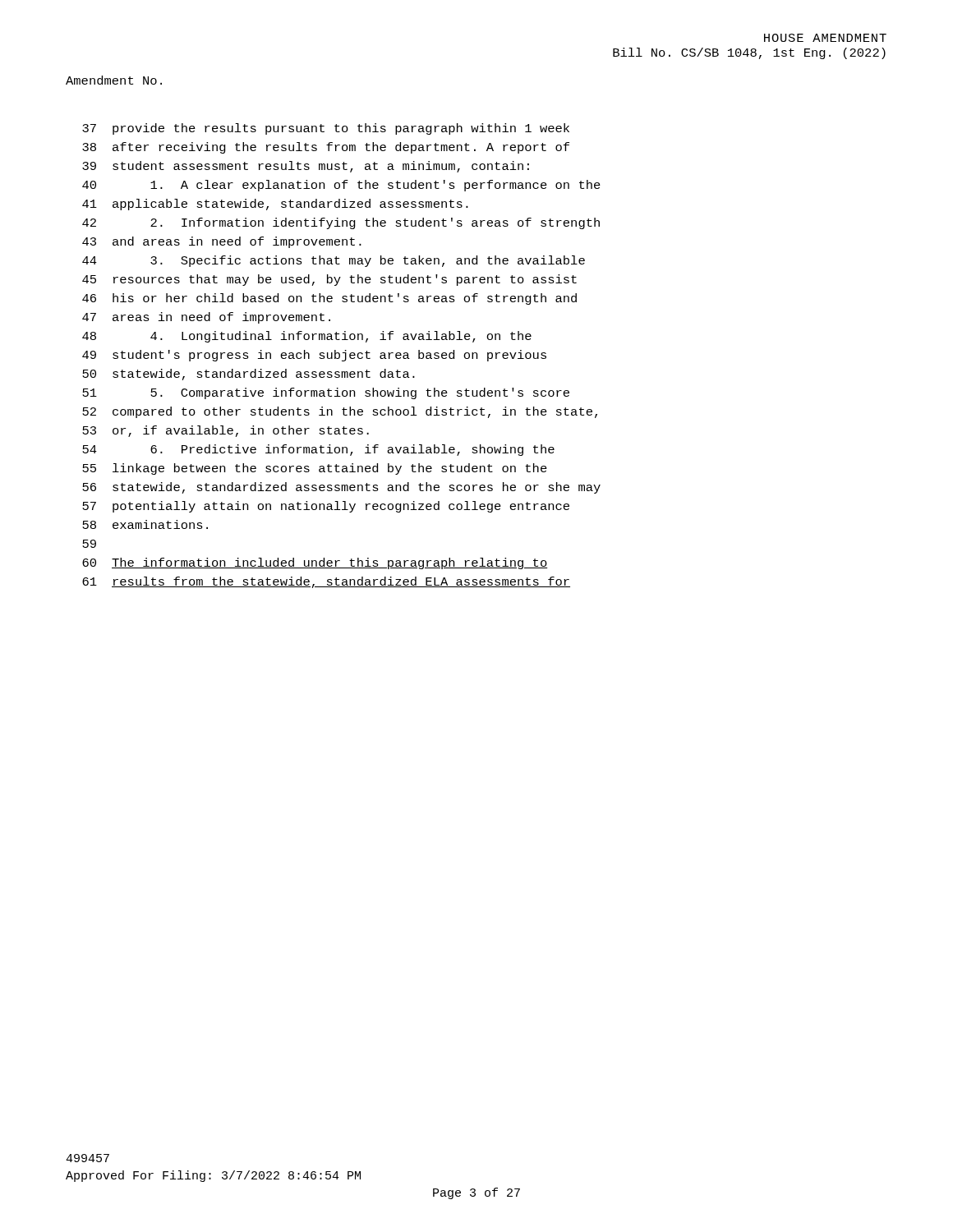Find the text block starting "42 2. Information identifying the"

tap(333, 223)
